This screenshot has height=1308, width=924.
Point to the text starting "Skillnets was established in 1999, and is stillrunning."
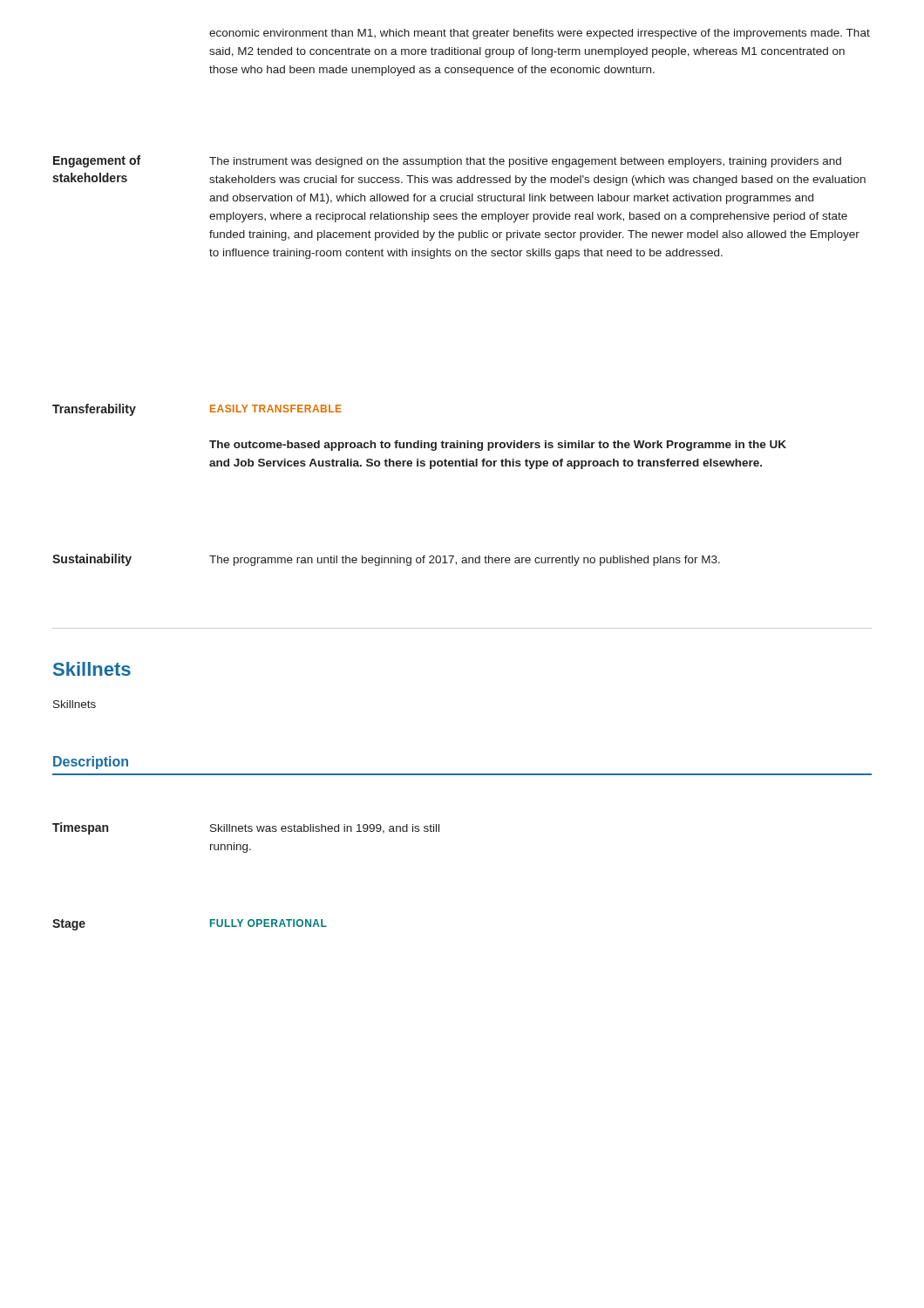325,837
